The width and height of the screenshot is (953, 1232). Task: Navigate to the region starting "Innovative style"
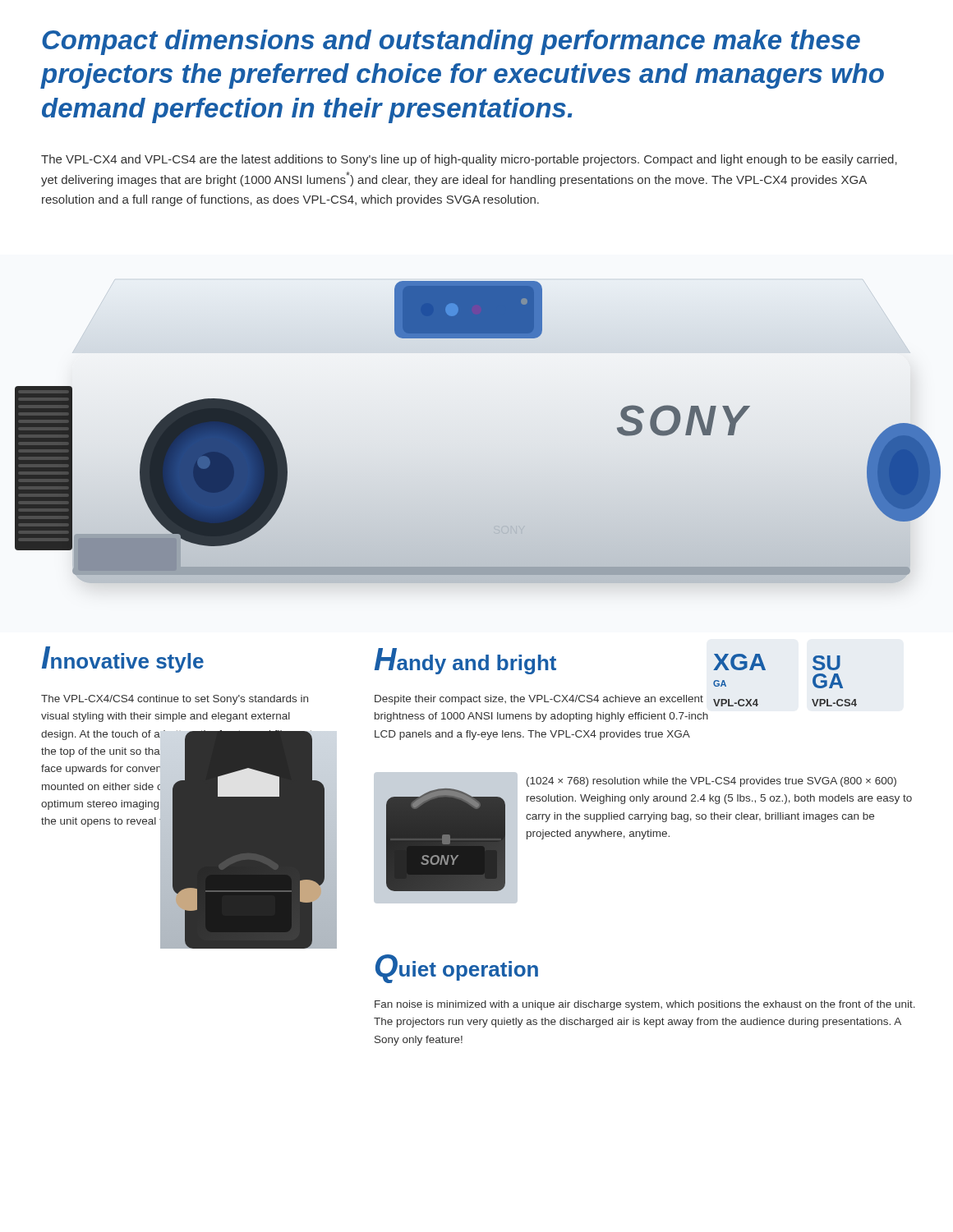(123, 658)
